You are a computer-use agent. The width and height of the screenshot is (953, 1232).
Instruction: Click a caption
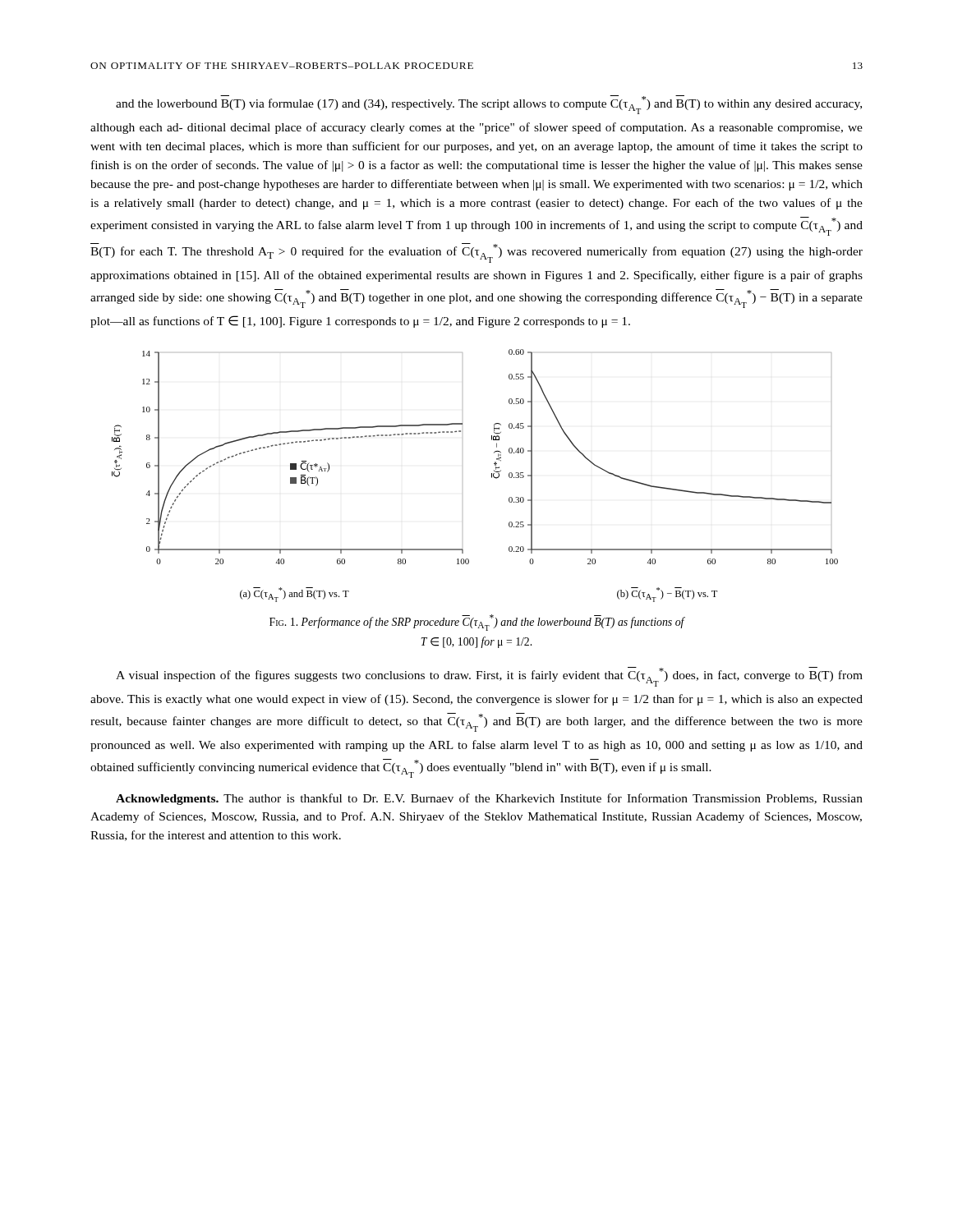coord(476,630)
